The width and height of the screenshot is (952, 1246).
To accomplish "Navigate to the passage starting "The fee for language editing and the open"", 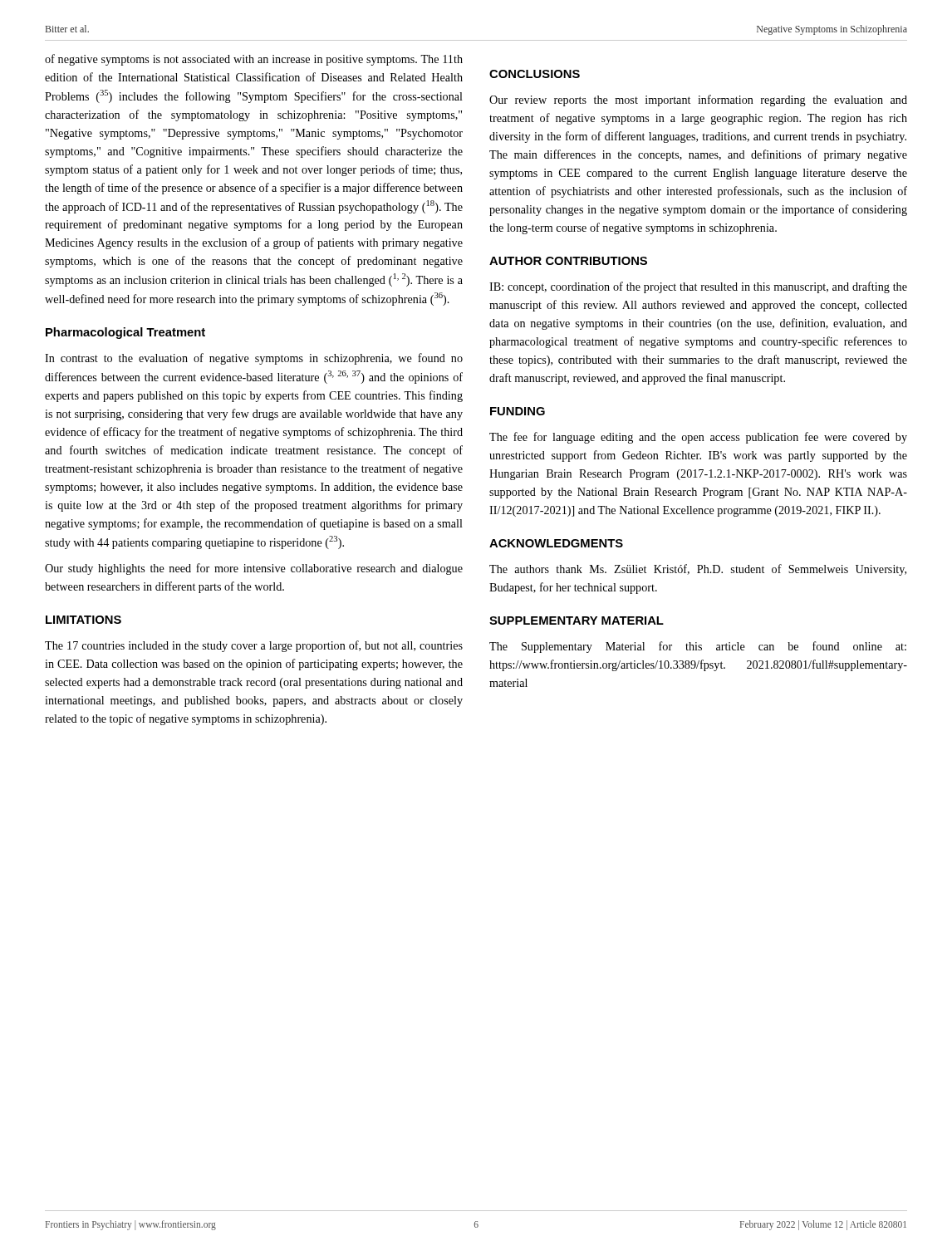I will (x=698, y=473).
